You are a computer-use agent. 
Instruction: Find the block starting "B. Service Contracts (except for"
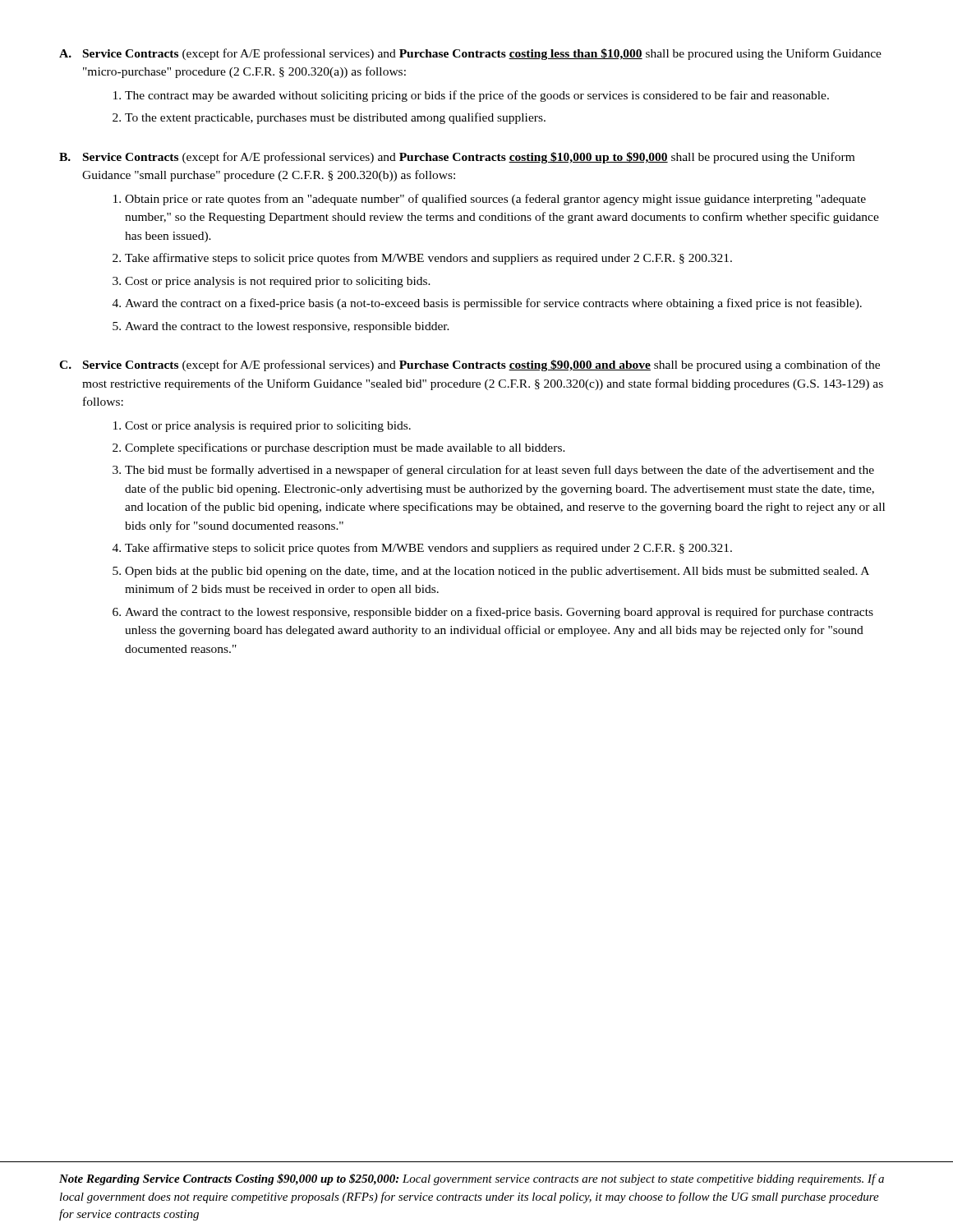click(x=457, y=158)
